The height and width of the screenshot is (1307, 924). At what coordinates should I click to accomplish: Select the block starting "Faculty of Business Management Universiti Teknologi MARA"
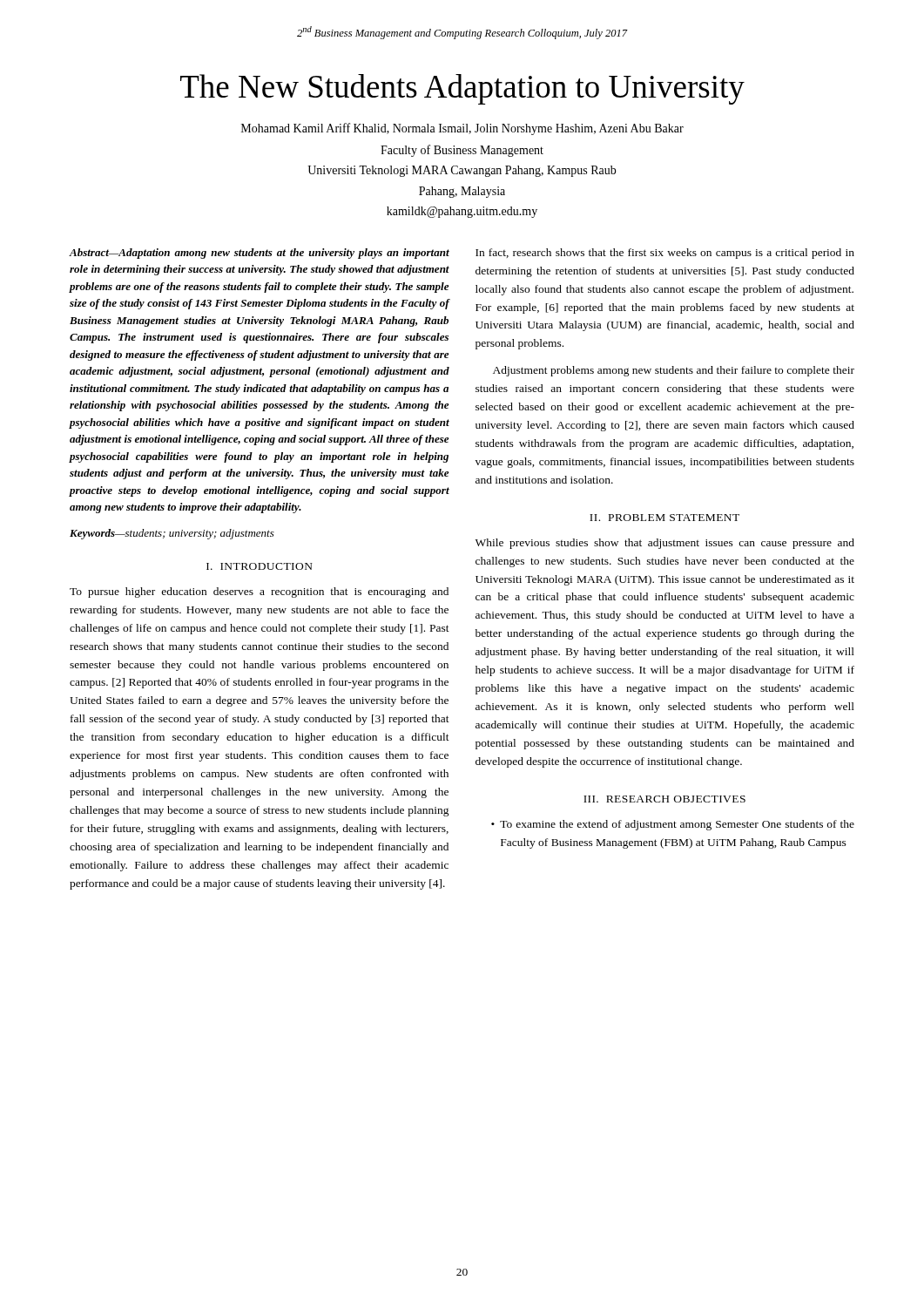pyautogui.click(x=462, y=181)
